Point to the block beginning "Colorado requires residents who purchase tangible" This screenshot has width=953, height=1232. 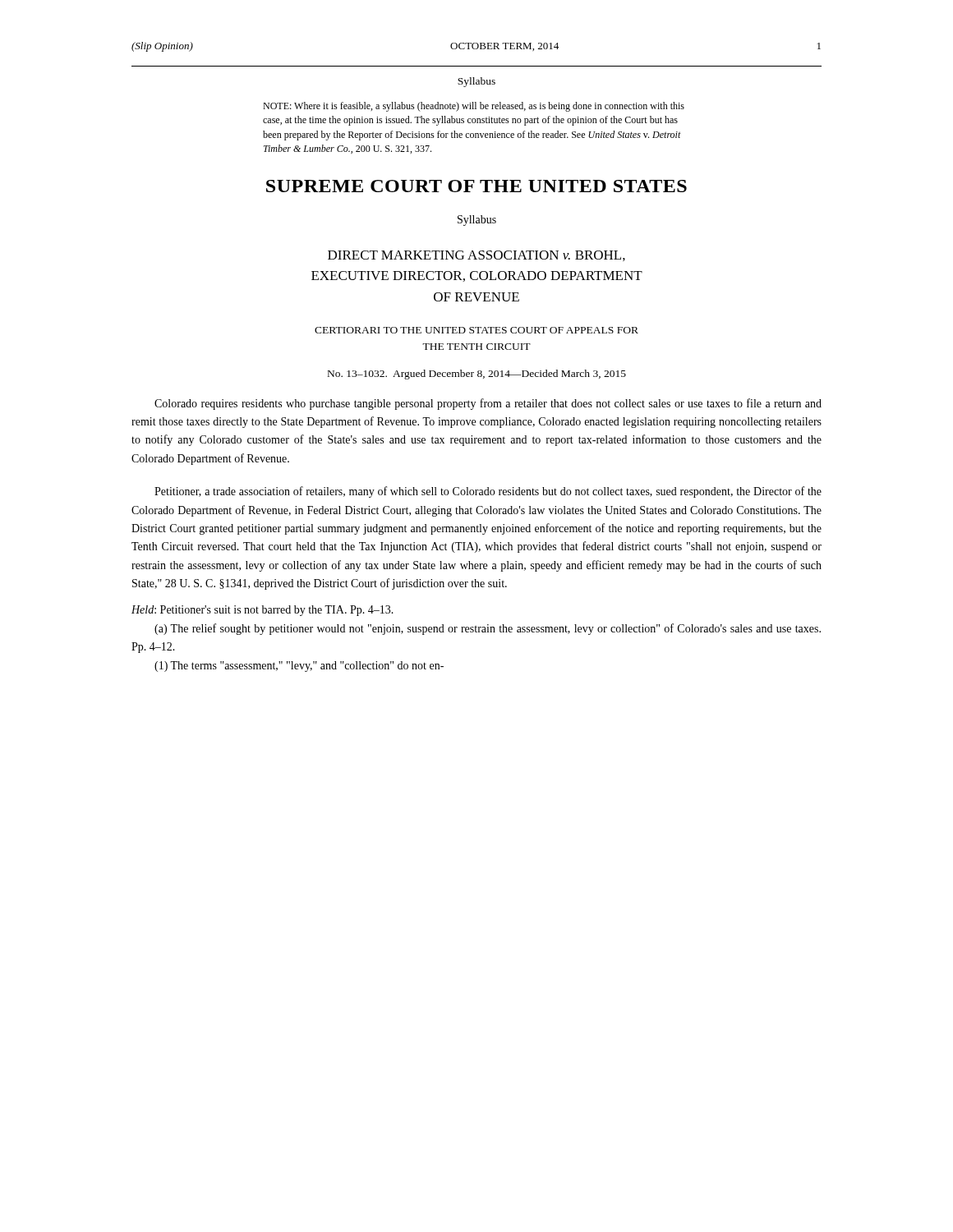(x=476, y=431)
